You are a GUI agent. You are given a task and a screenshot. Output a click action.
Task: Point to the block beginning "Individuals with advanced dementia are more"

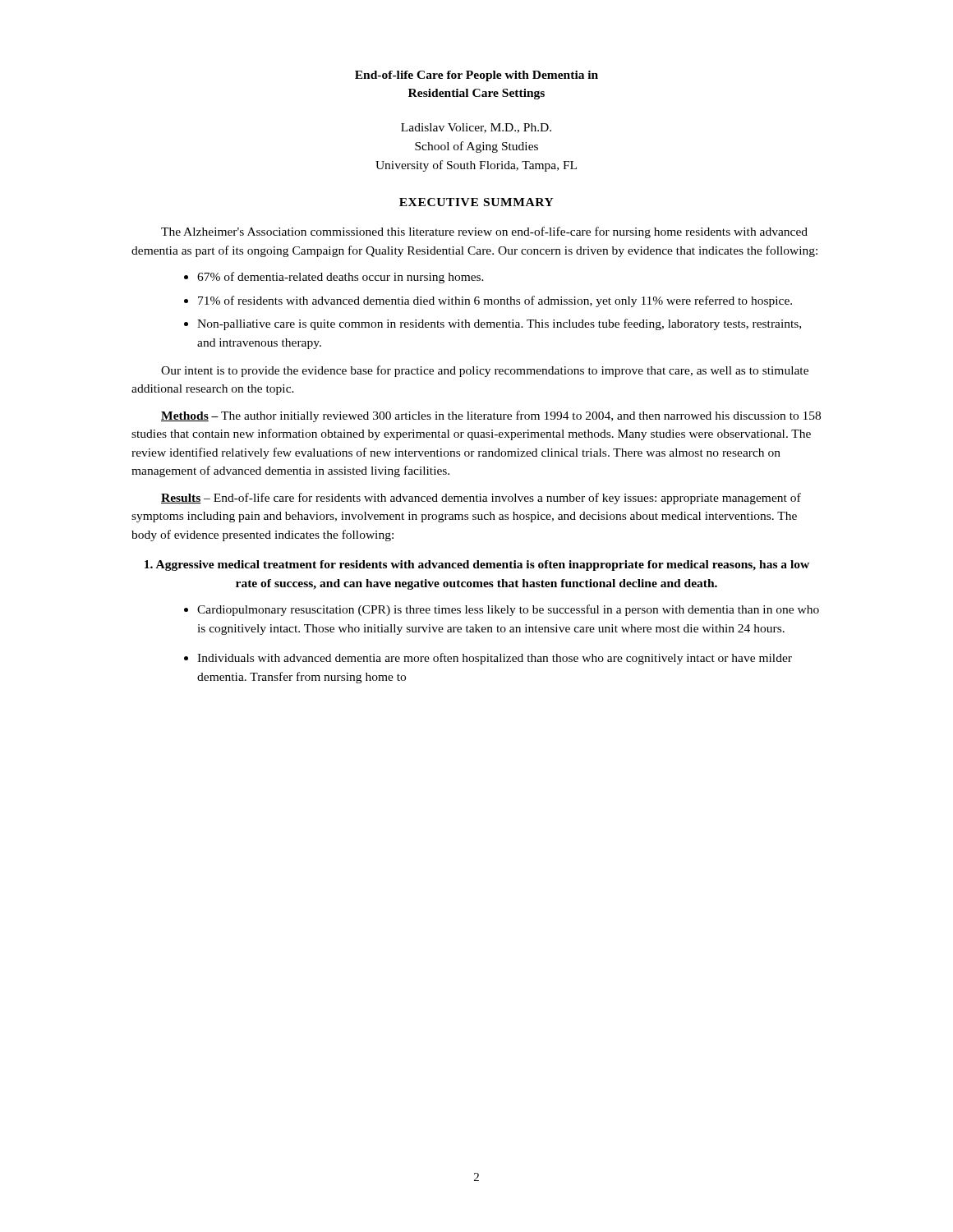point(495,667)
